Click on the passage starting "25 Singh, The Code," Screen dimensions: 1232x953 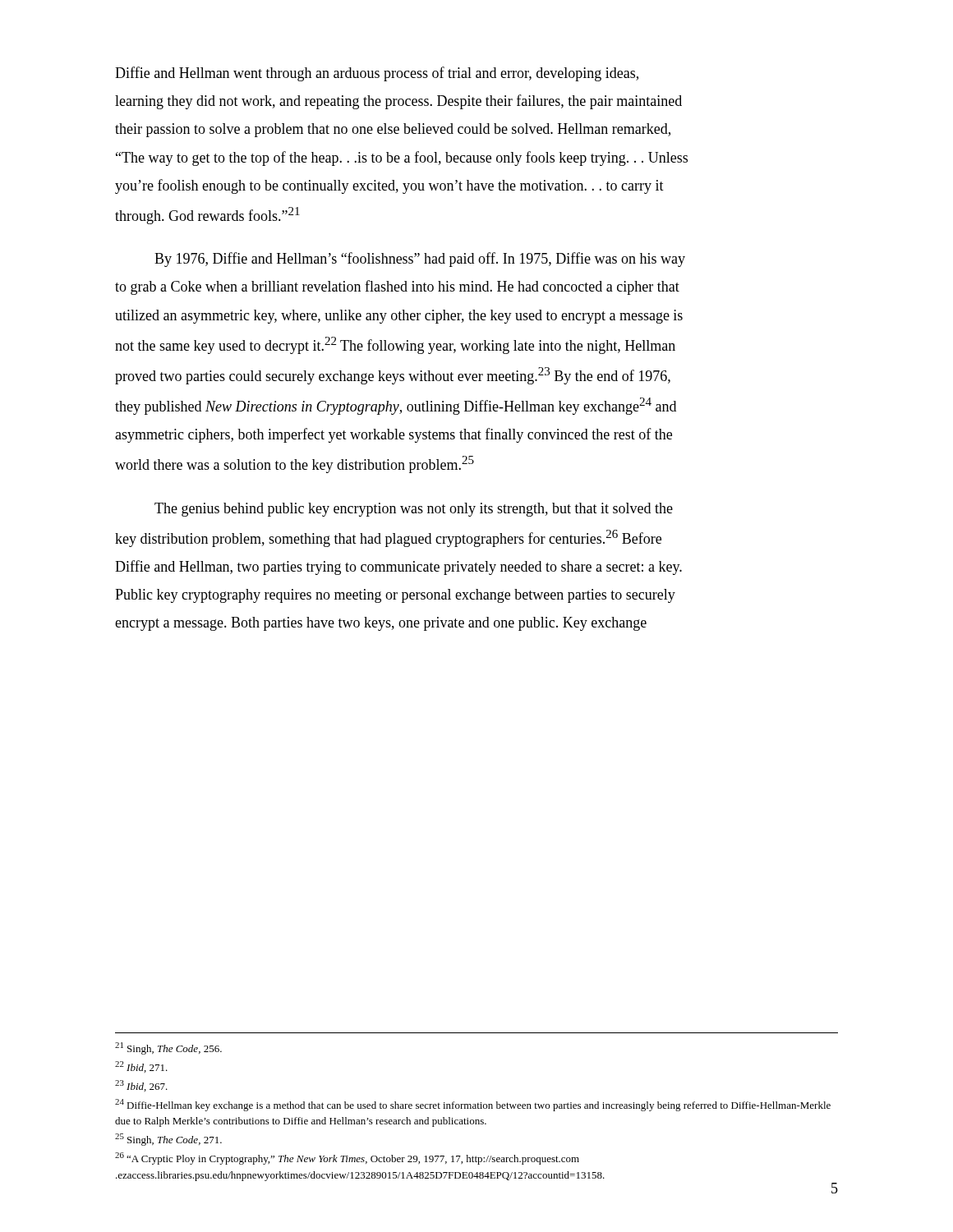tap(169, 1138)
